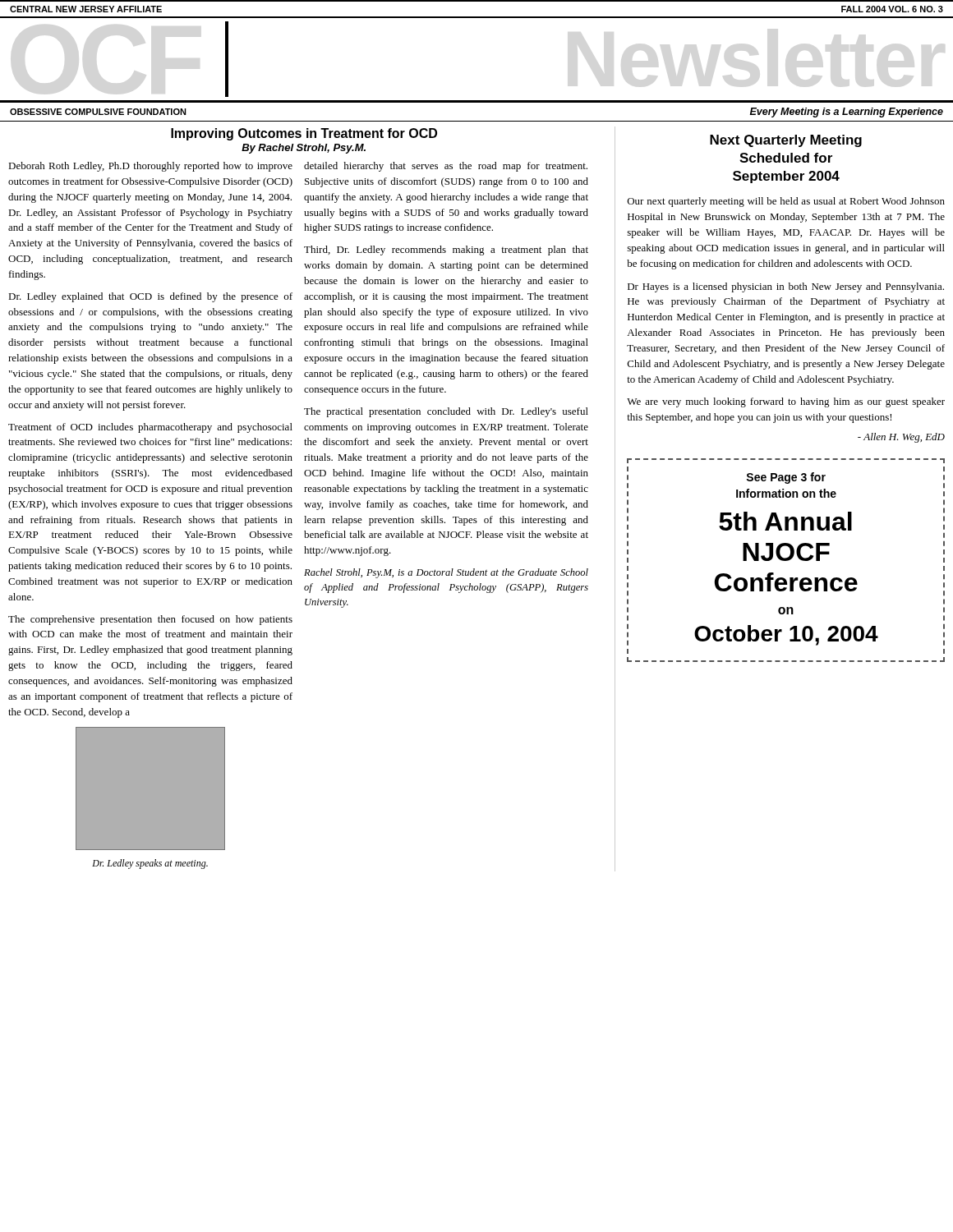Screen dimensions: 1232x953
Task: Click the logo
Action: pyautogui.click(x=476, y=60)
